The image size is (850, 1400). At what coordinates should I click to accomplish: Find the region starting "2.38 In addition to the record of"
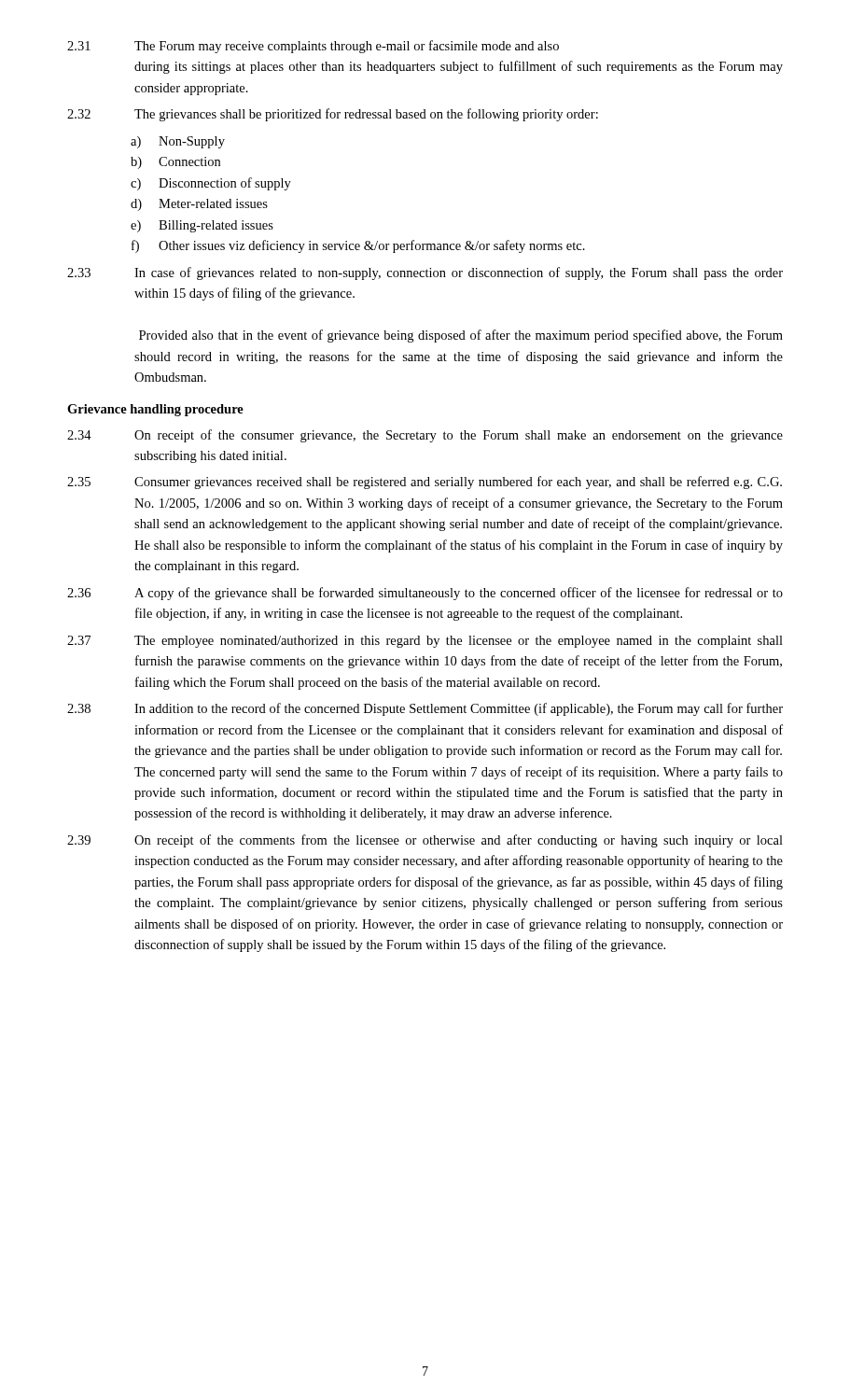pyautogui.click(x=425, y=761)
